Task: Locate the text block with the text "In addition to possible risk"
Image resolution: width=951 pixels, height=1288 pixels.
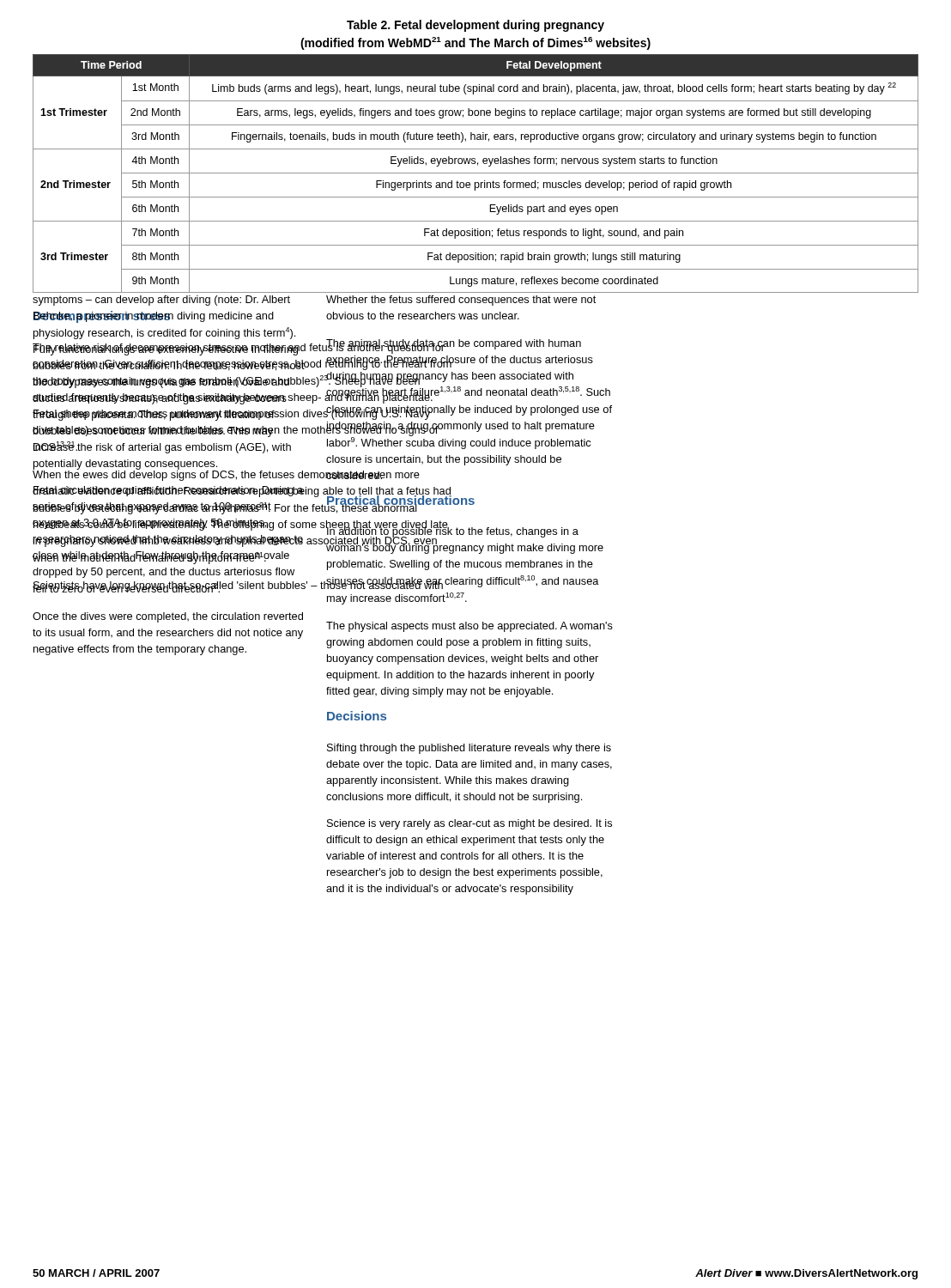Action: (x=470, y=566)
